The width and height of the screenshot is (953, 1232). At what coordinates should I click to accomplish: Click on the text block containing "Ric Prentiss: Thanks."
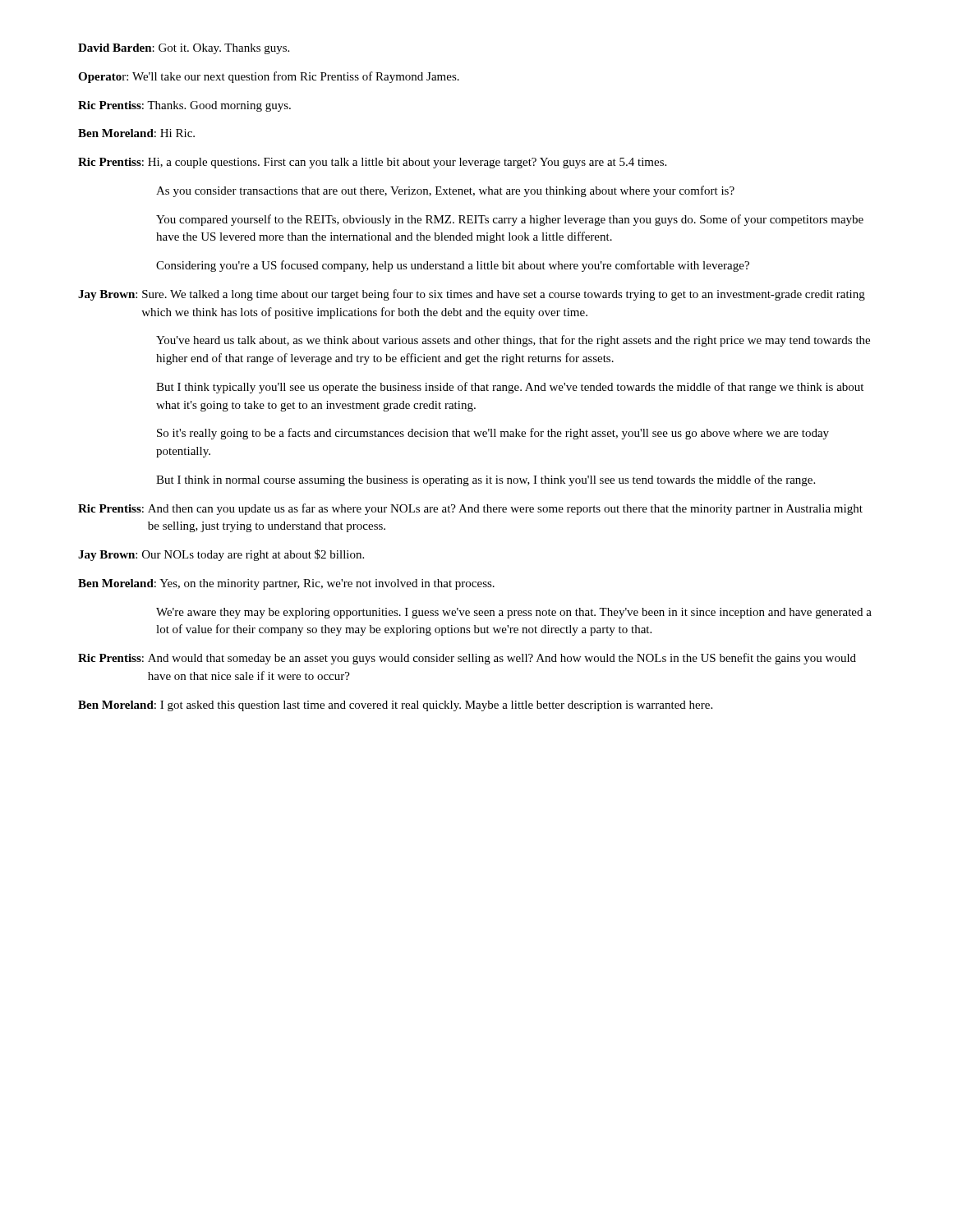coord(185,105)
